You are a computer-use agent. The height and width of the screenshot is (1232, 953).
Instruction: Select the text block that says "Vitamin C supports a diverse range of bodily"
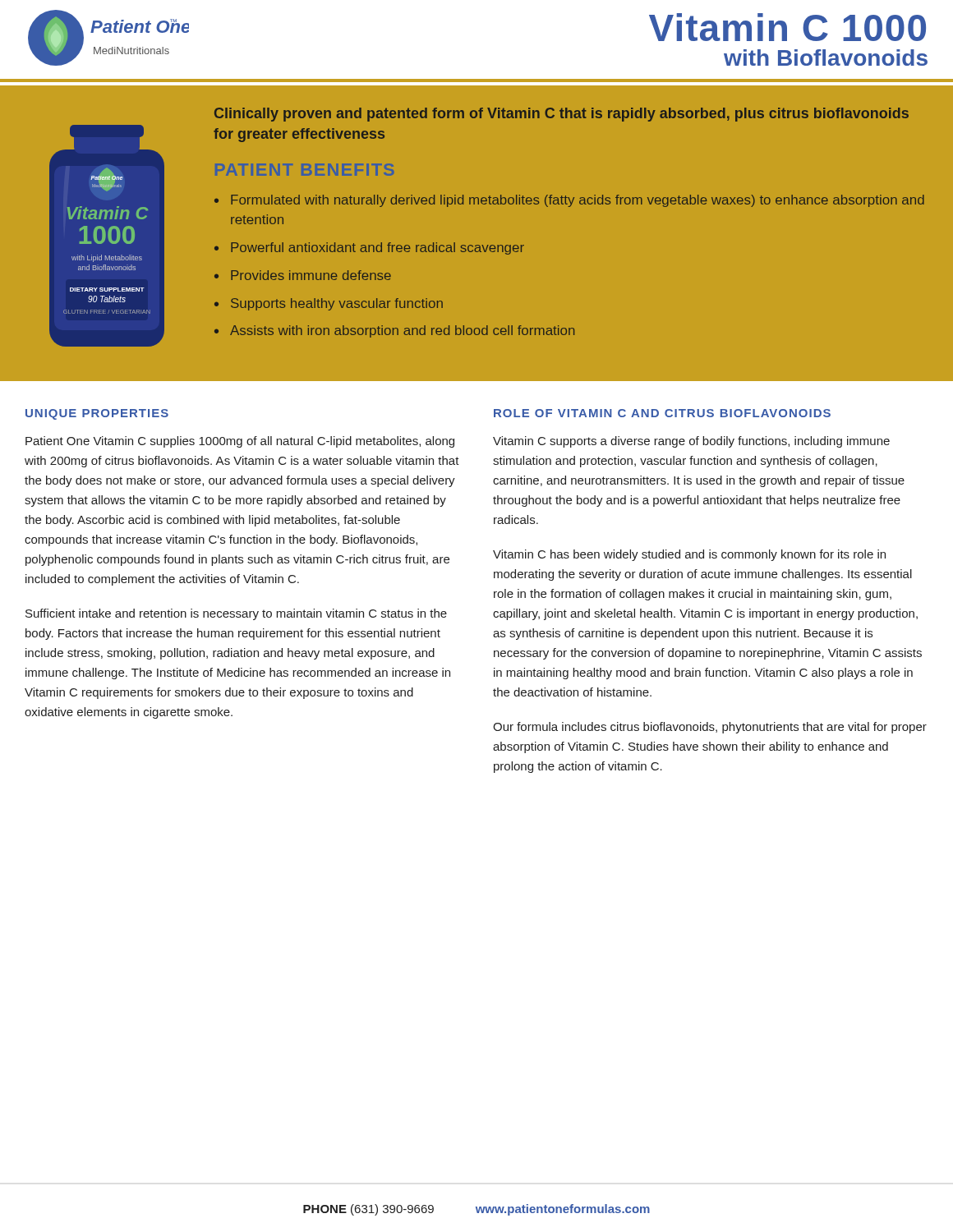pyautogui.click(x=699, y=480)
